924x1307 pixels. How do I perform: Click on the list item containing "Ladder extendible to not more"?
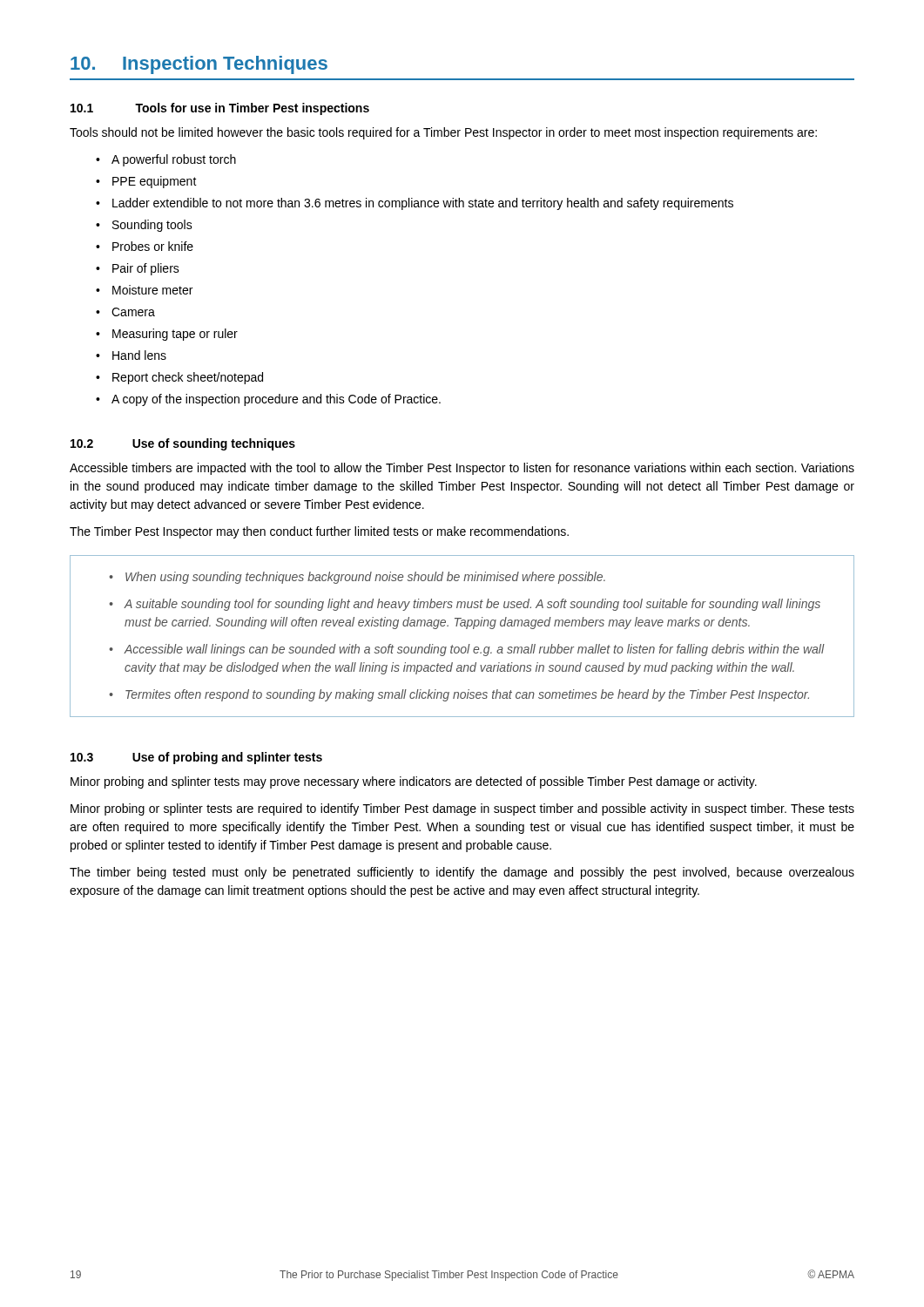pos(462,203)
